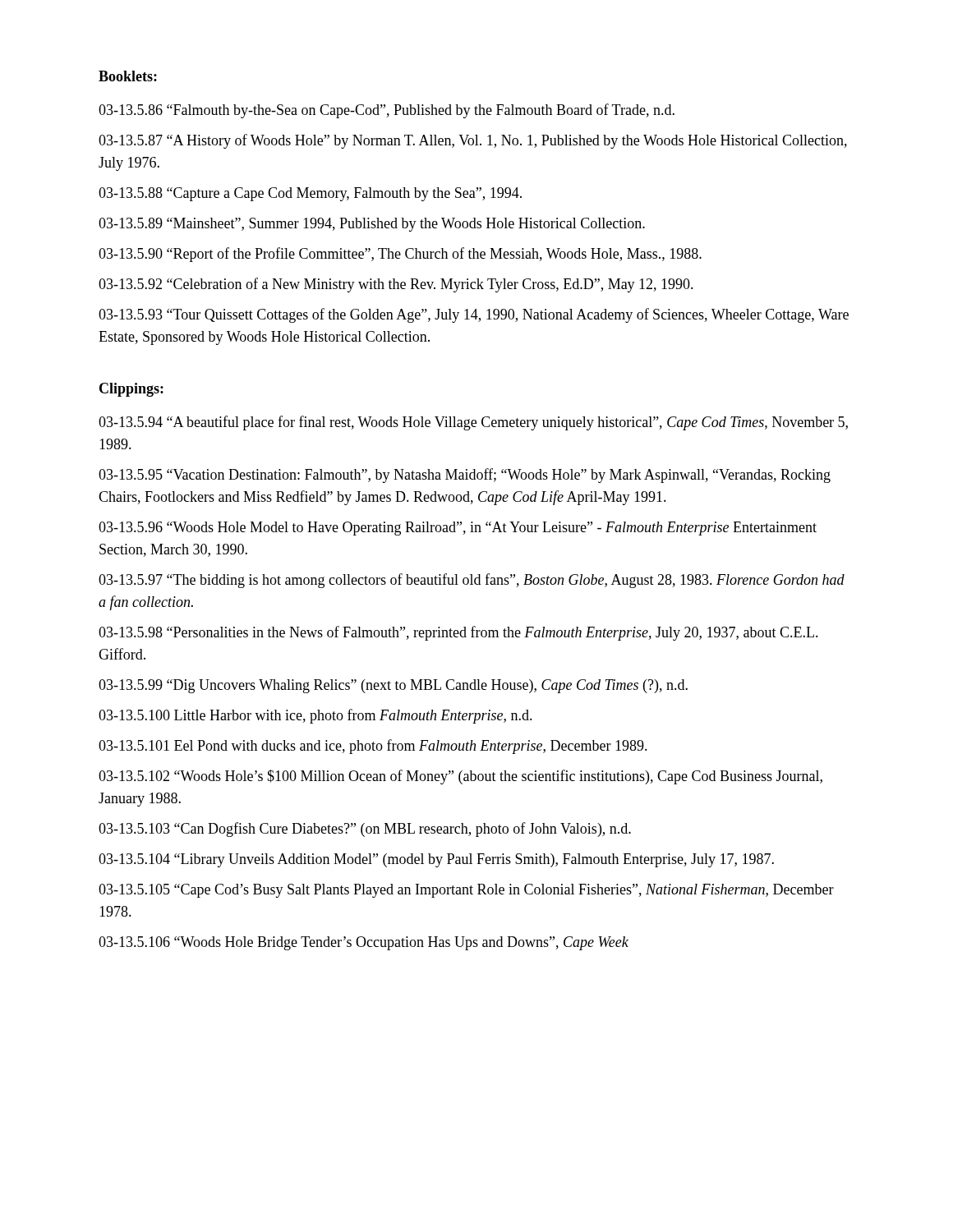Click on the block starting "03-13.5.95 “Vacation Destination: Falmouth”, by"
Image resolution: width=953 pixels, height=1232 pixels.
(465, 486)
